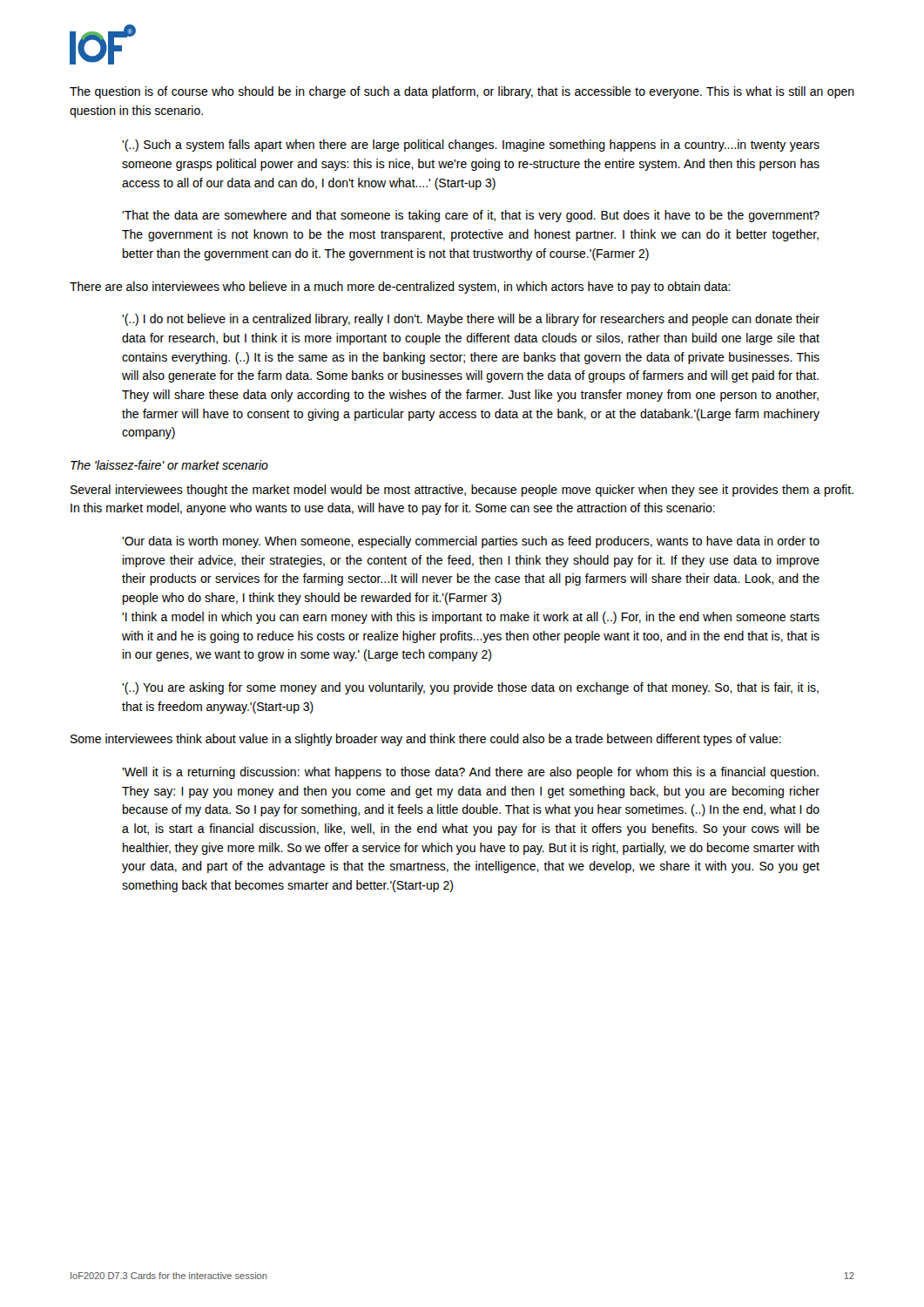
Task: Select the block starting "There are also interviewees who believe in"
Action: coord(462,287)
